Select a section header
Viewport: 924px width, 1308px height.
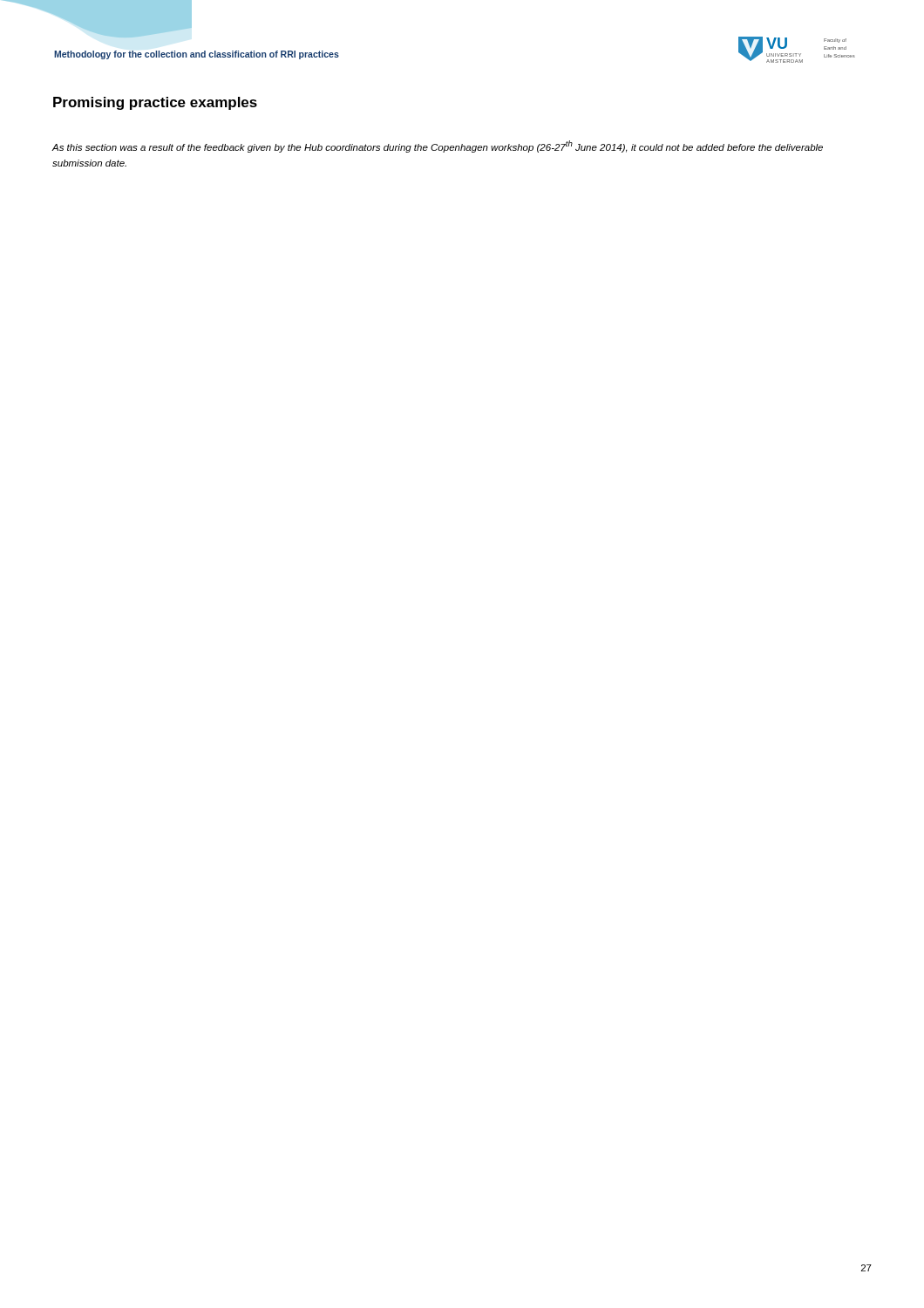pos(155,102)
